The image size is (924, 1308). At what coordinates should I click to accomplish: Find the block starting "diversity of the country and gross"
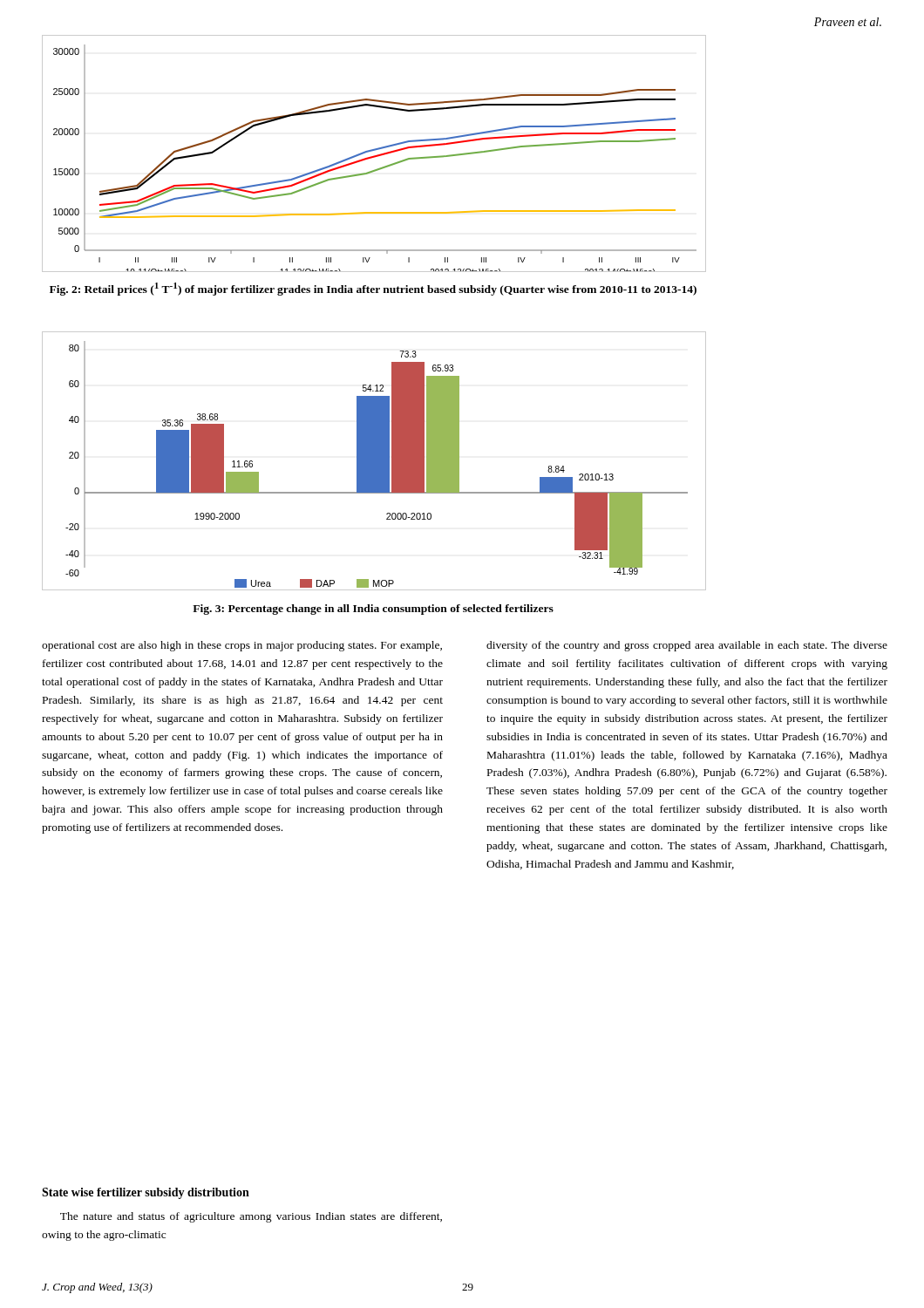[x=687, y=754]
